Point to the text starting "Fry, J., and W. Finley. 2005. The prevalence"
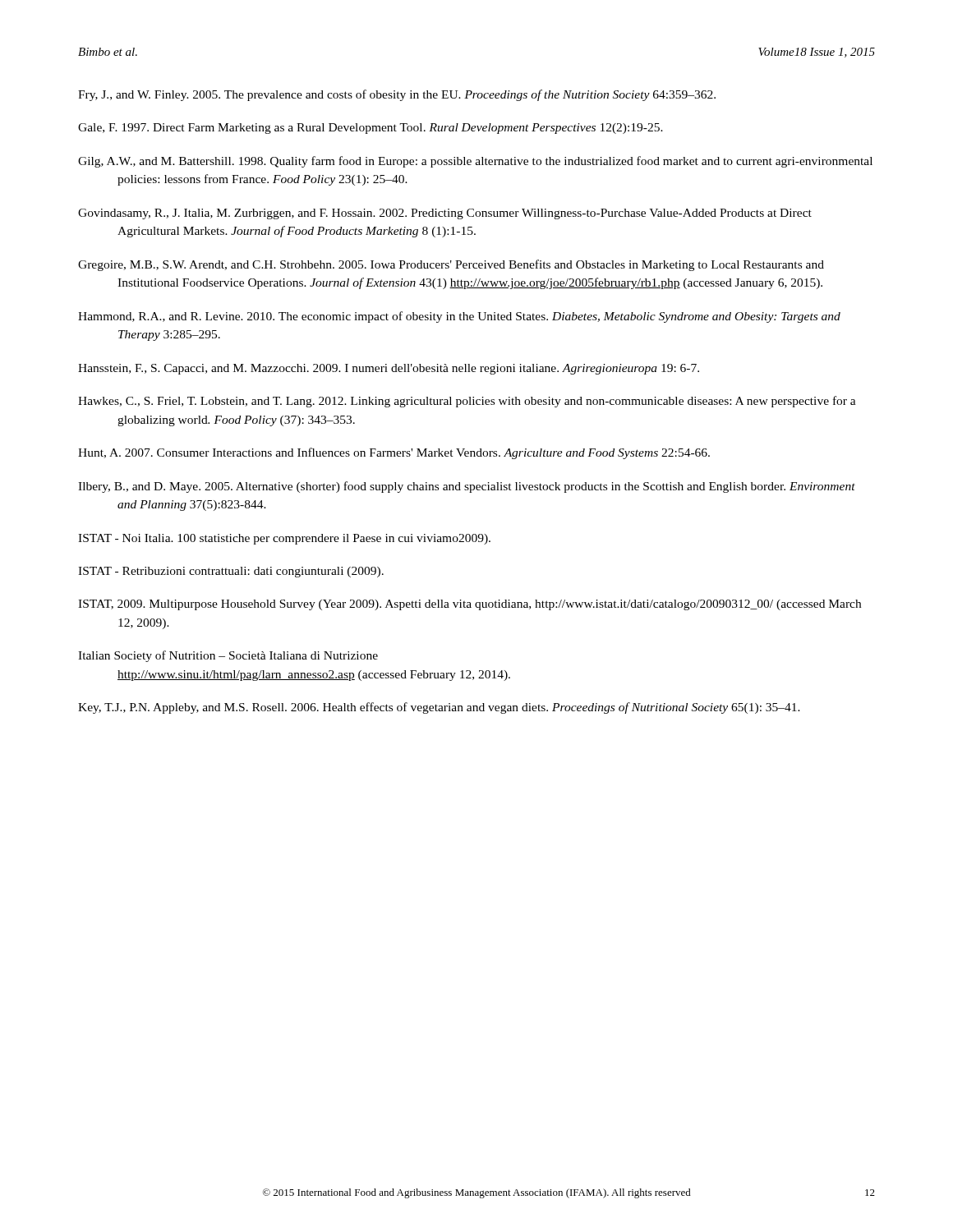953x1232 pixels. click(476, 95)
